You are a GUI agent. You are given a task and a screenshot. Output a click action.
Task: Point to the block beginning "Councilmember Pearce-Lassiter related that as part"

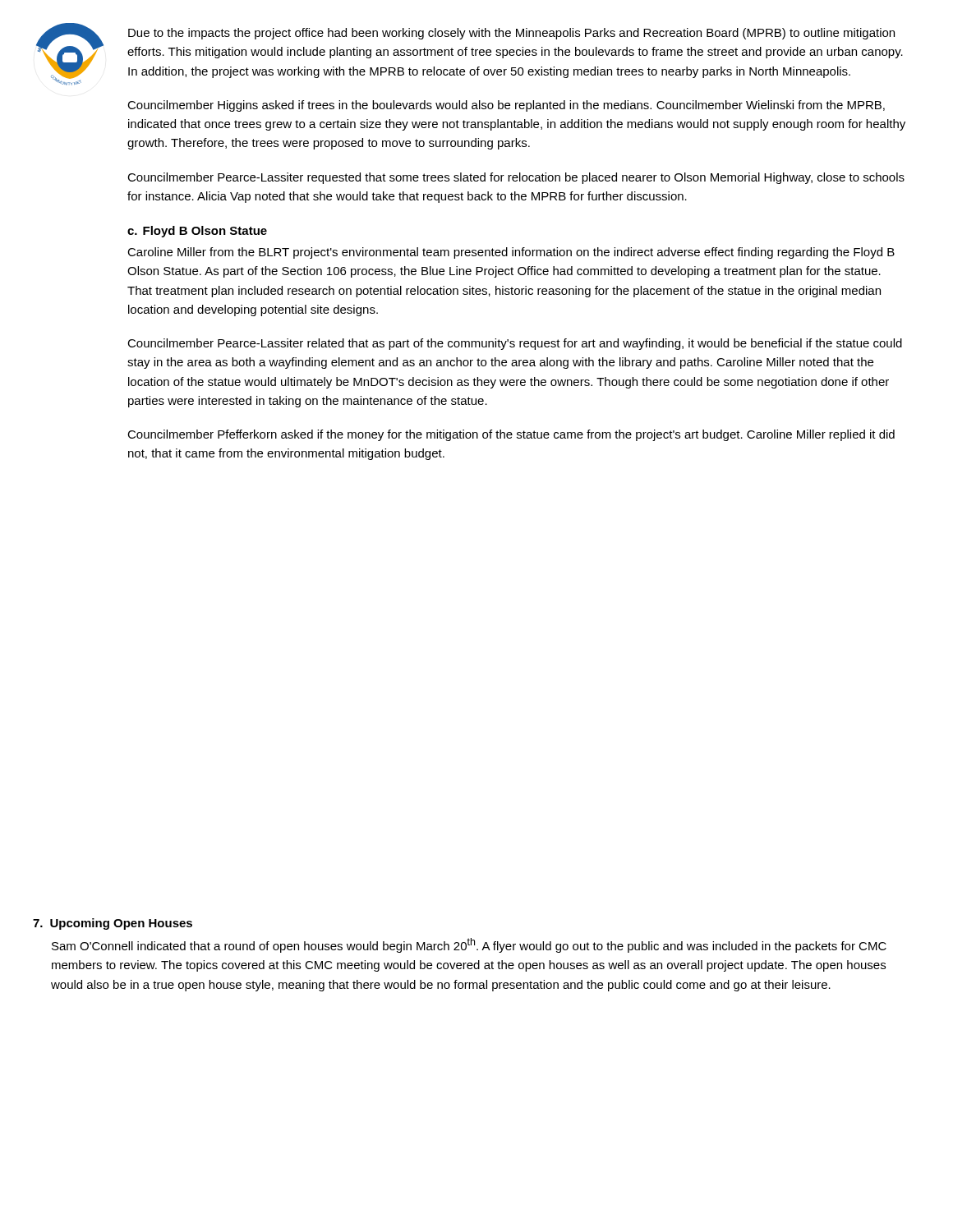515,372
